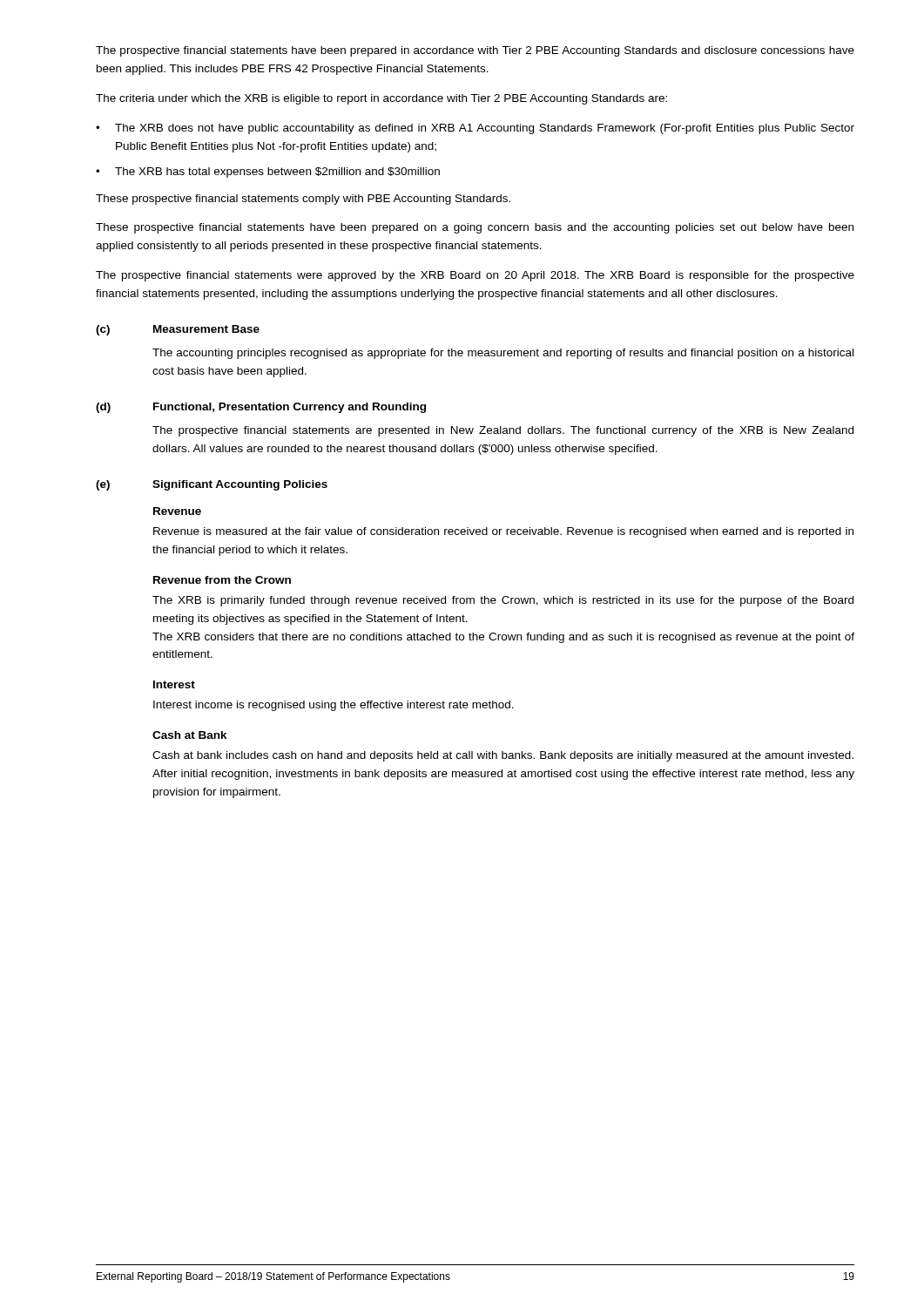Find the section header on this page that starts "(d) Functional, Presentation"
Screen dimensions: 1307x924
tap(261, 406)
